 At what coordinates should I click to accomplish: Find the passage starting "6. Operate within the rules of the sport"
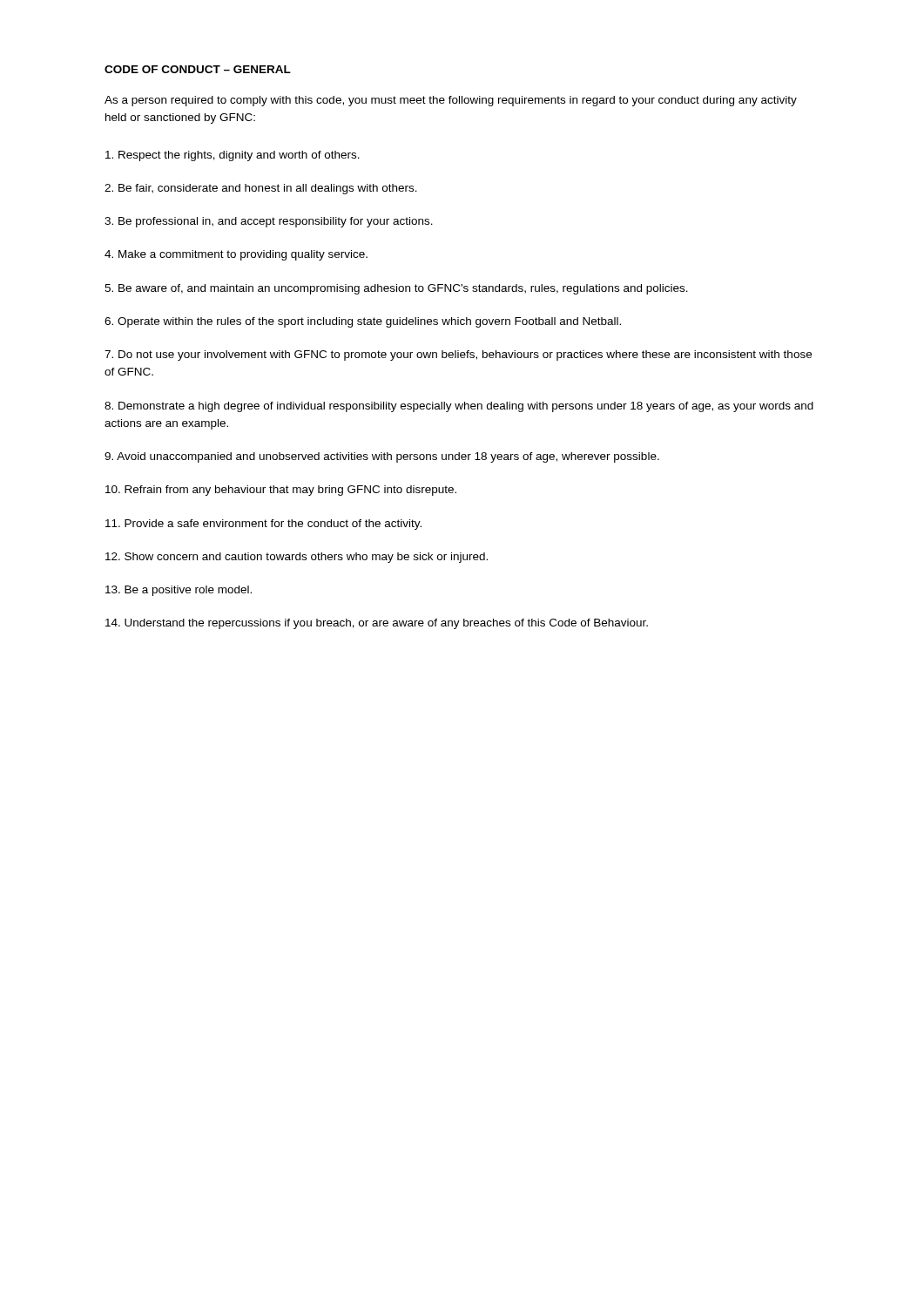[x=363, y=321]
